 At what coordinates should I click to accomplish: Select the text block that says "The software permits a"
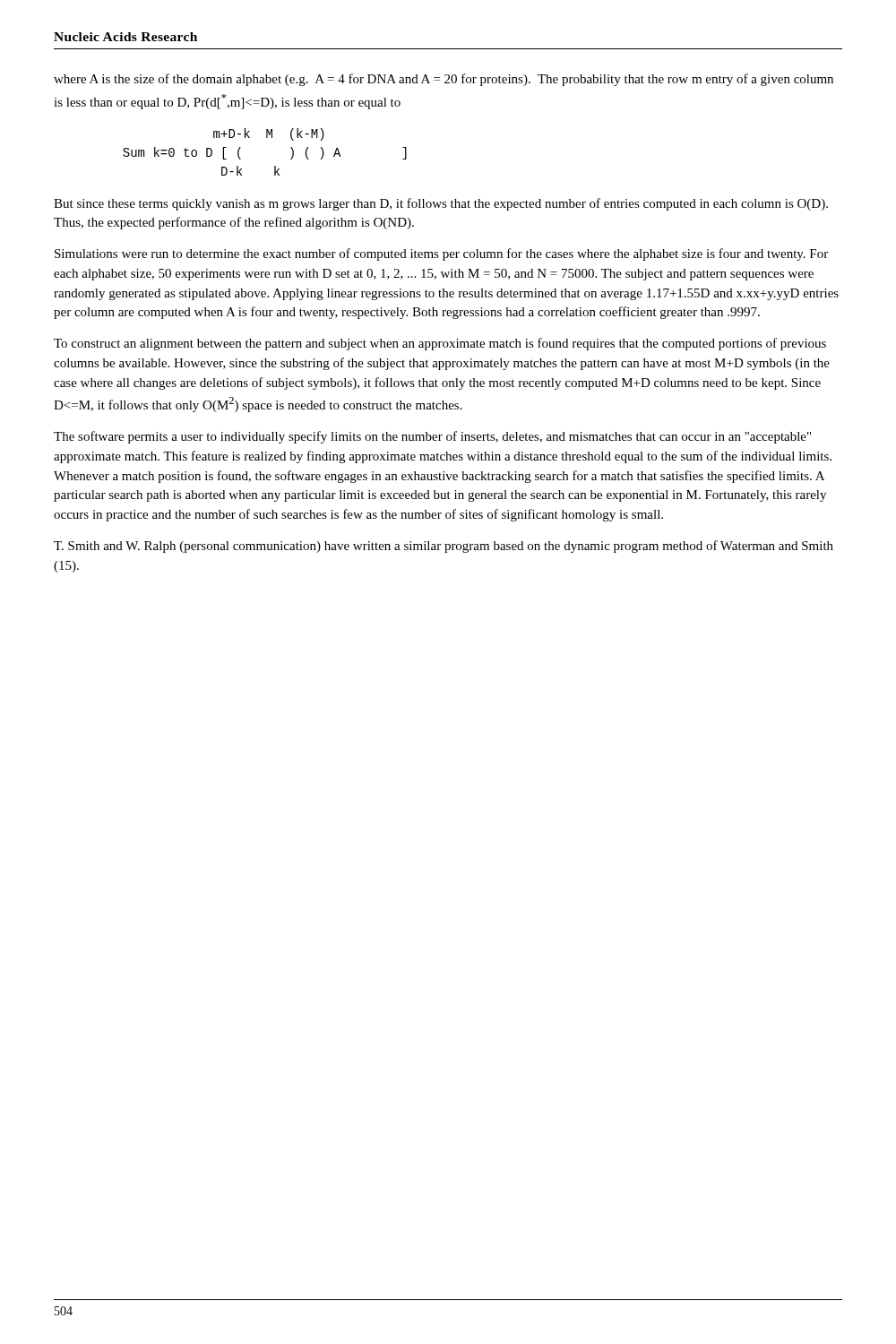coord(443,475)
